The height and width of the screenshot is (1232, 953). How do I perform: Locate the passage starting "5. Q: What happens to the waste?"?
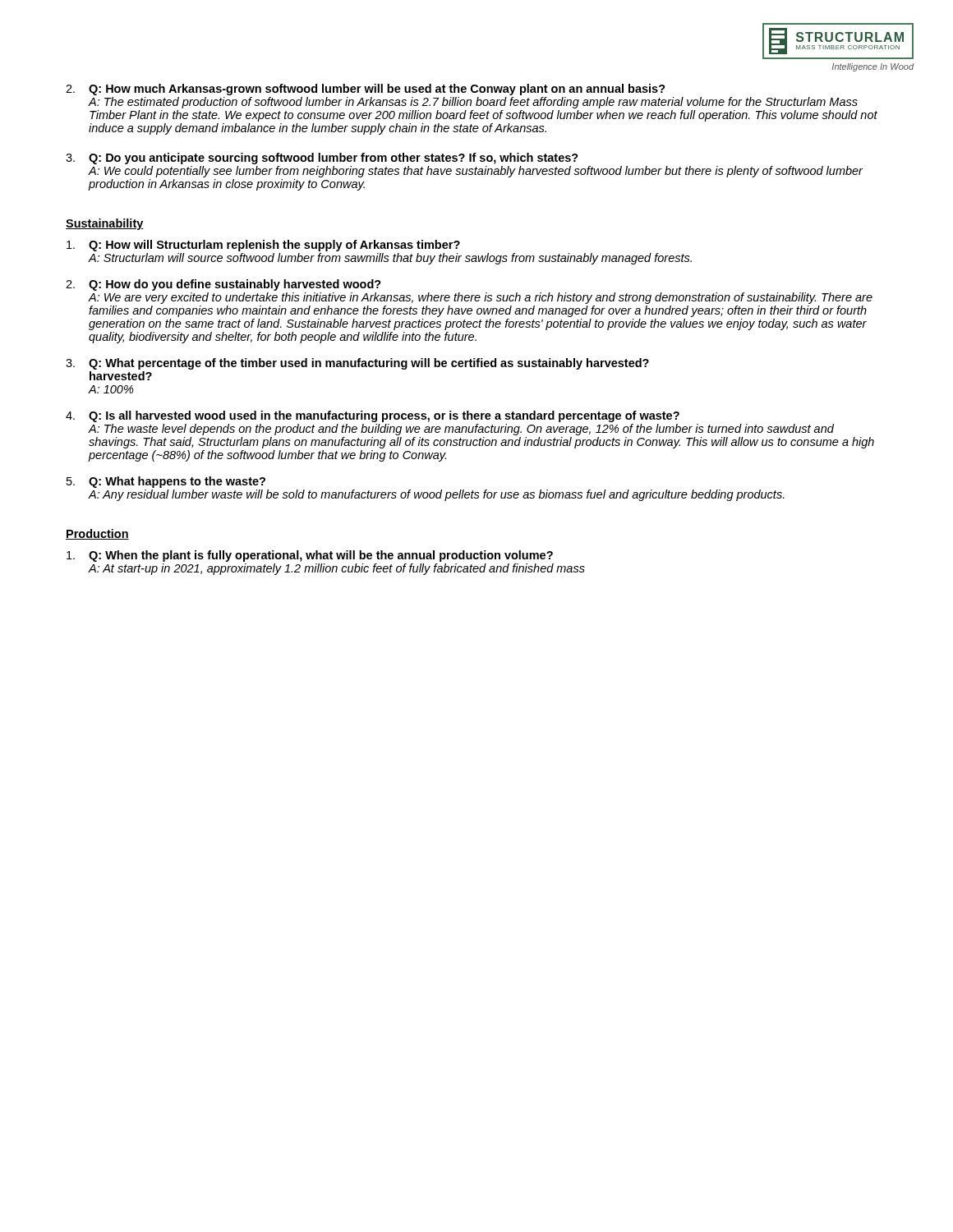tap(426, 488)
